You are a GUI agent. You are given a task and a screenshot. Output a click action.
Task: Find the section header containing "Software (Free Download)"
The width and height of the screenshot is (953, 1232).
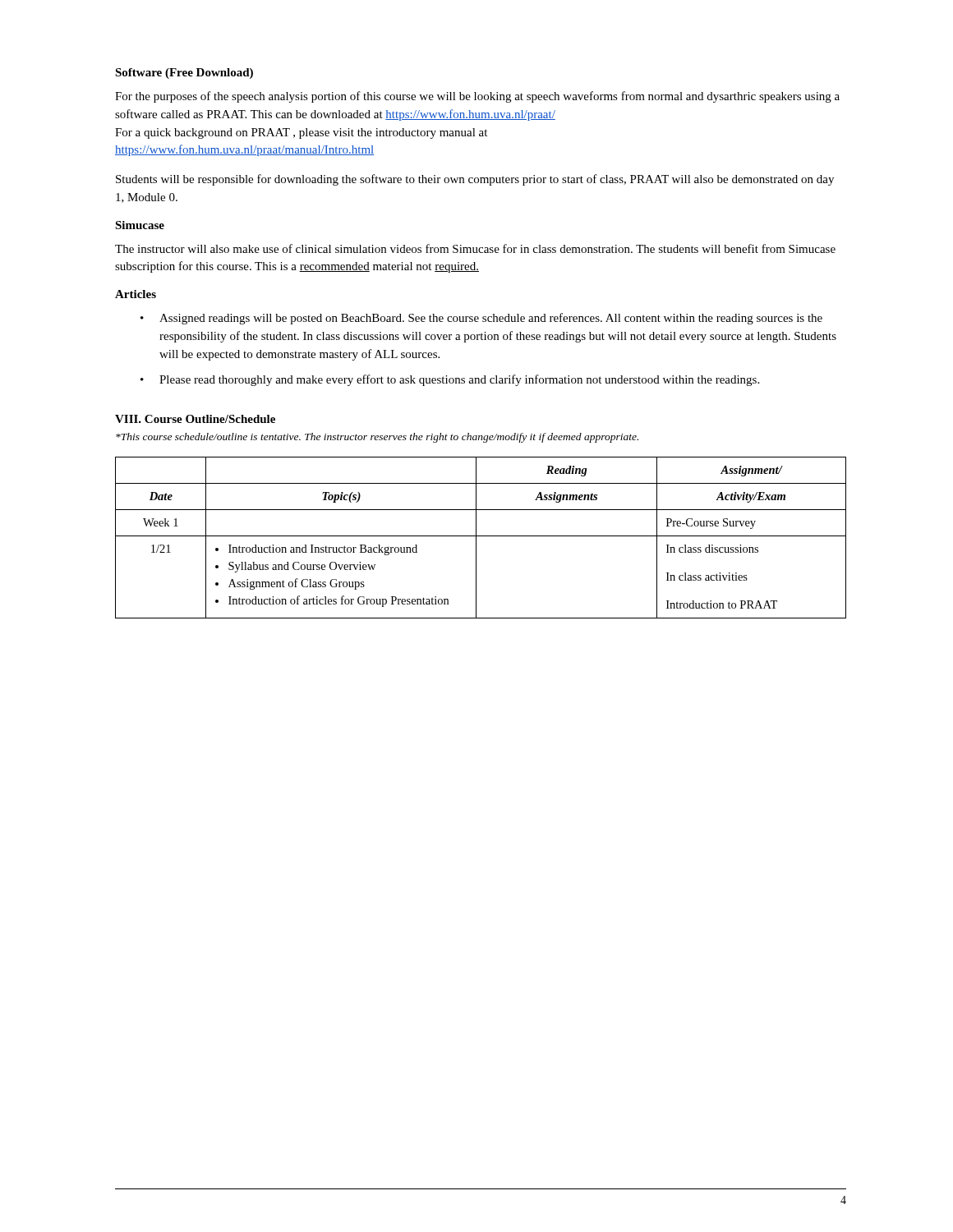point(184,72)
